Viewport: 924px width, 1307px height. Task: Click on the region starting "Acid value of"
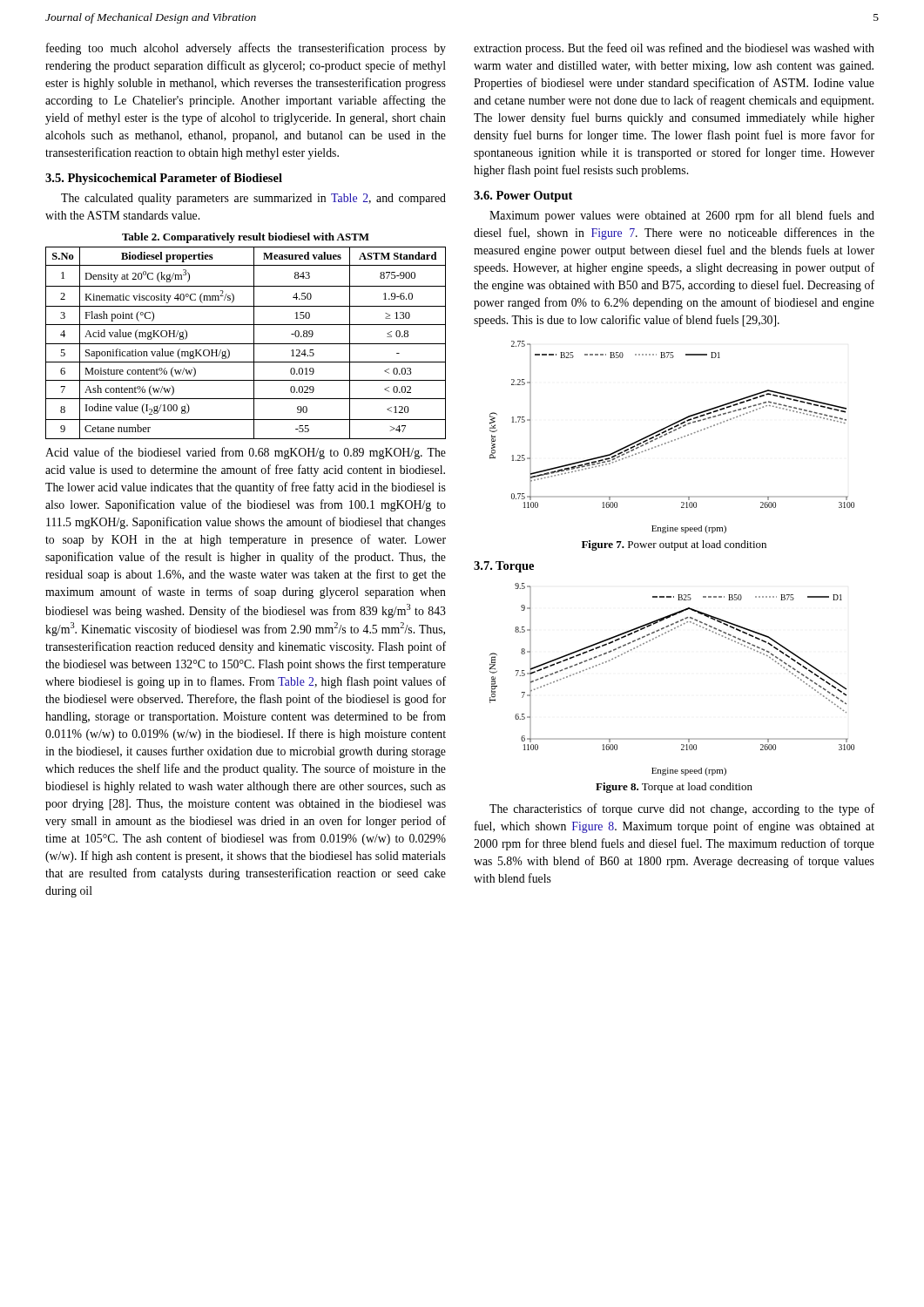click(246, 672)
